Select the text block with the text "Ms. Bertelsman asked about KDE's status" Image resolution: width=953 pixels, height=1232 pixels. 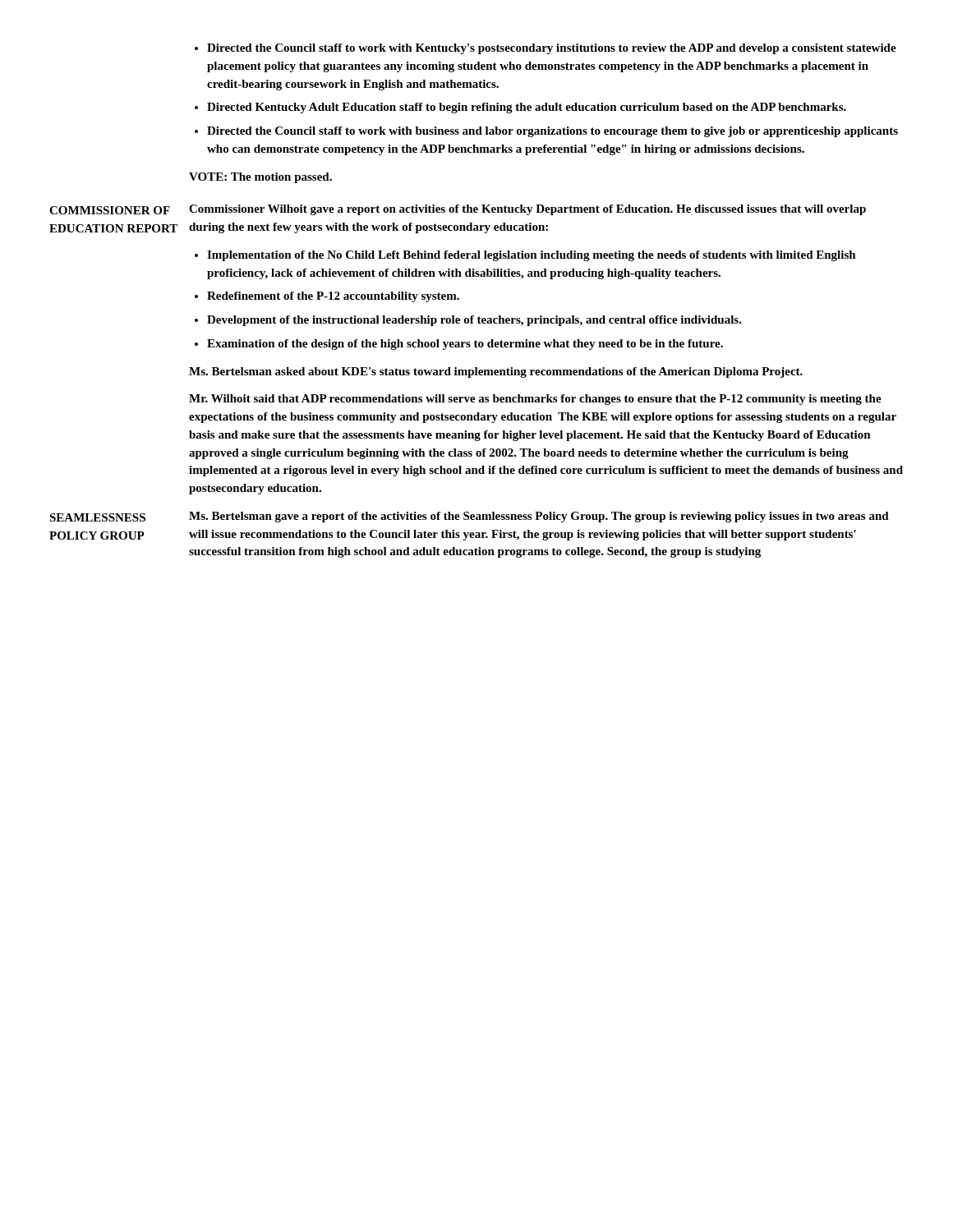(x=496, y=371)
